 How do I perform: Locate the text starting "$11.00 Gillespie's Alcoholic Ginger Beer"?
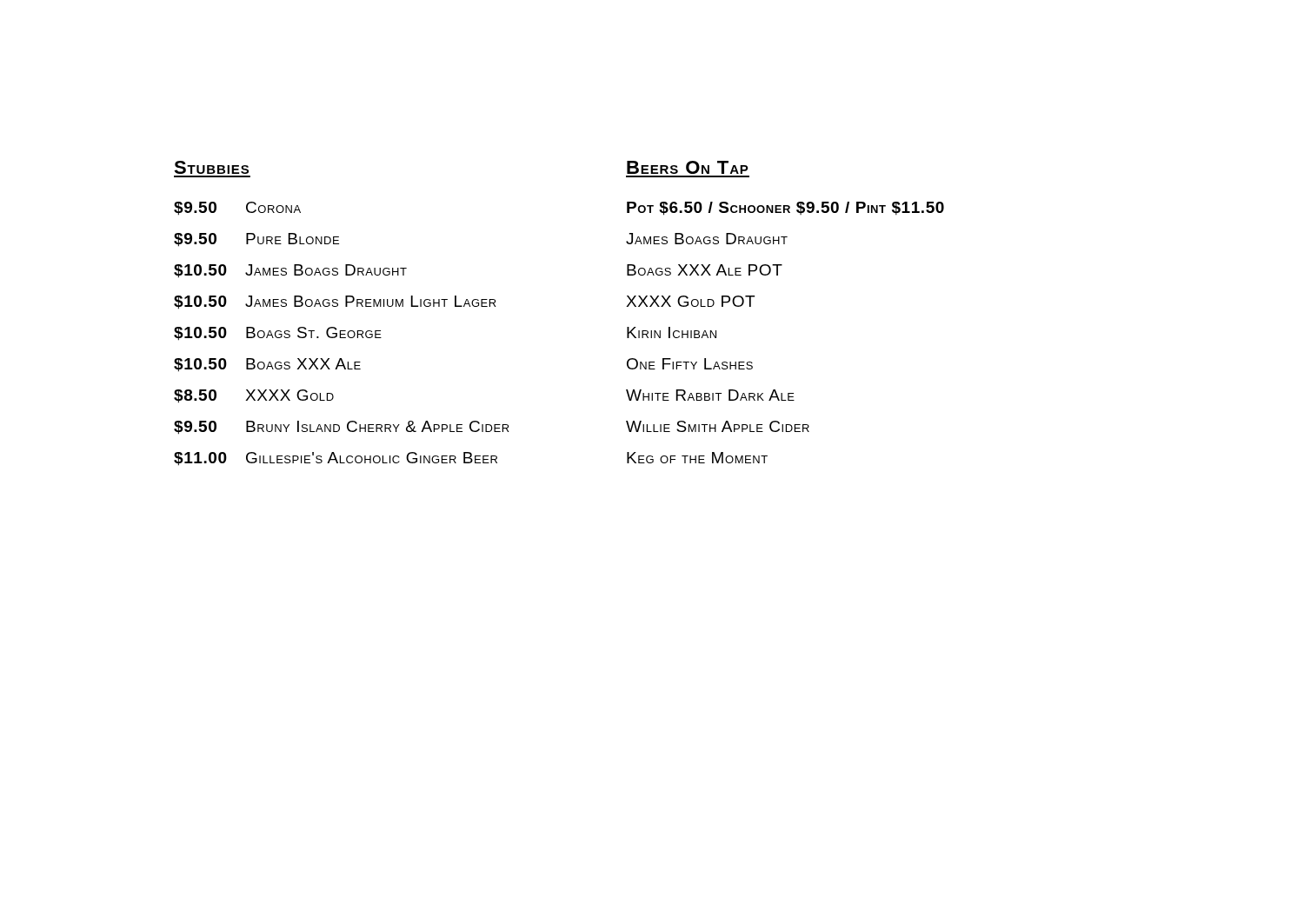(336, 458)
